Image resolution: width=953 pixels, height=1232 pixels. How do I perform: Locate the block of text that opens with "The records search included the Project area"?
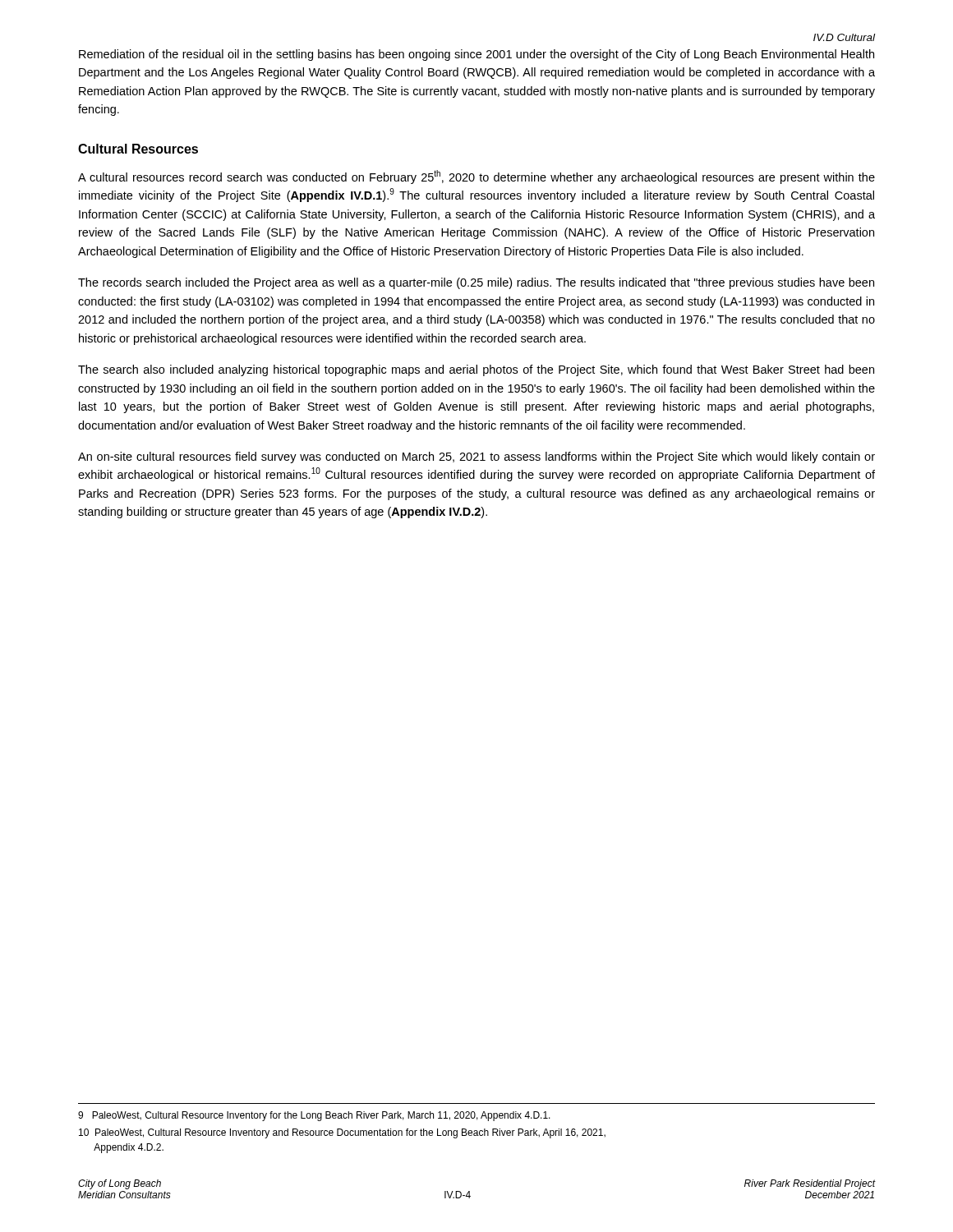coord(476,310)
